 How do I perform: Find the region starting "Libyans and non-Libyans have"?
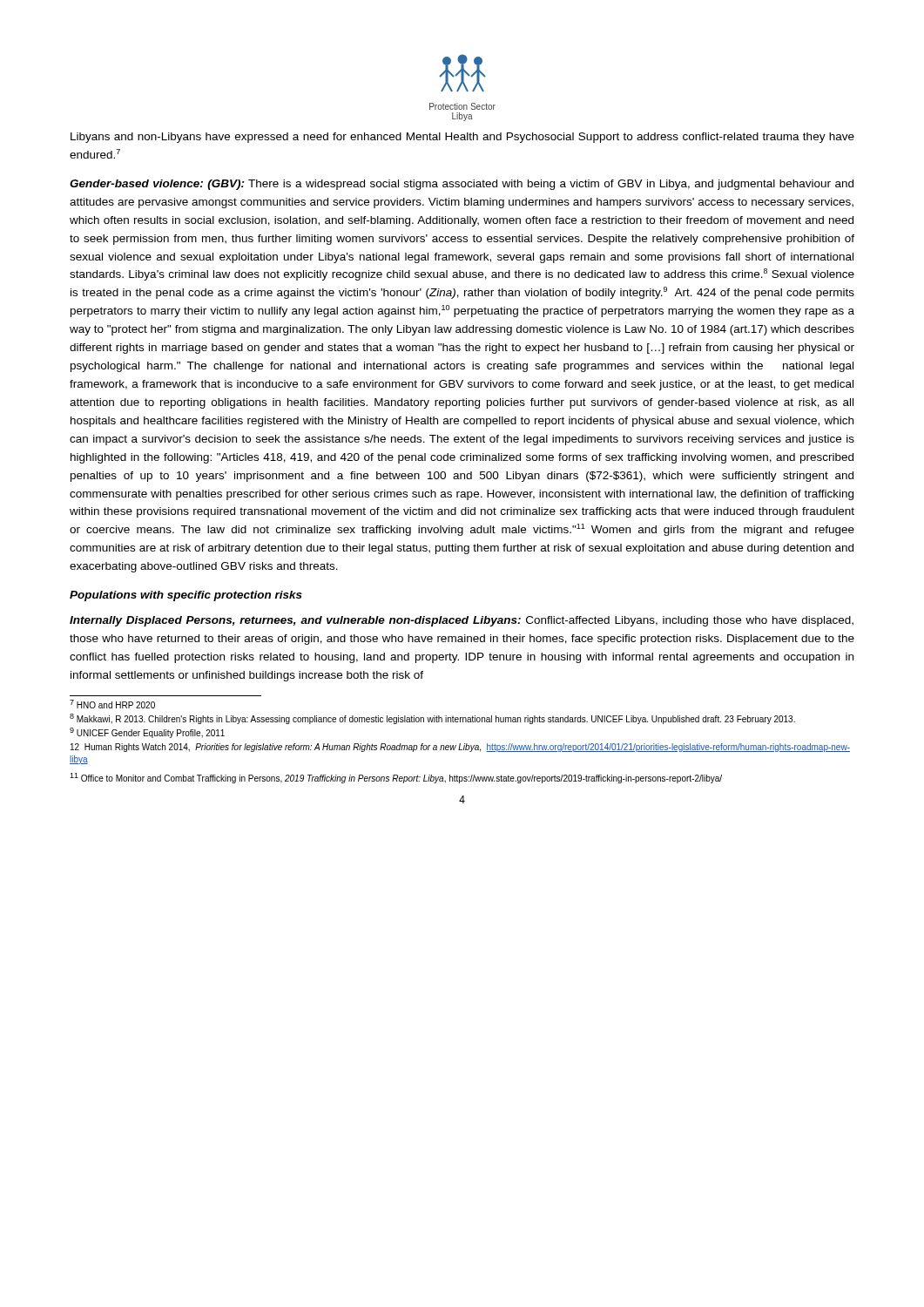point(462,146)
